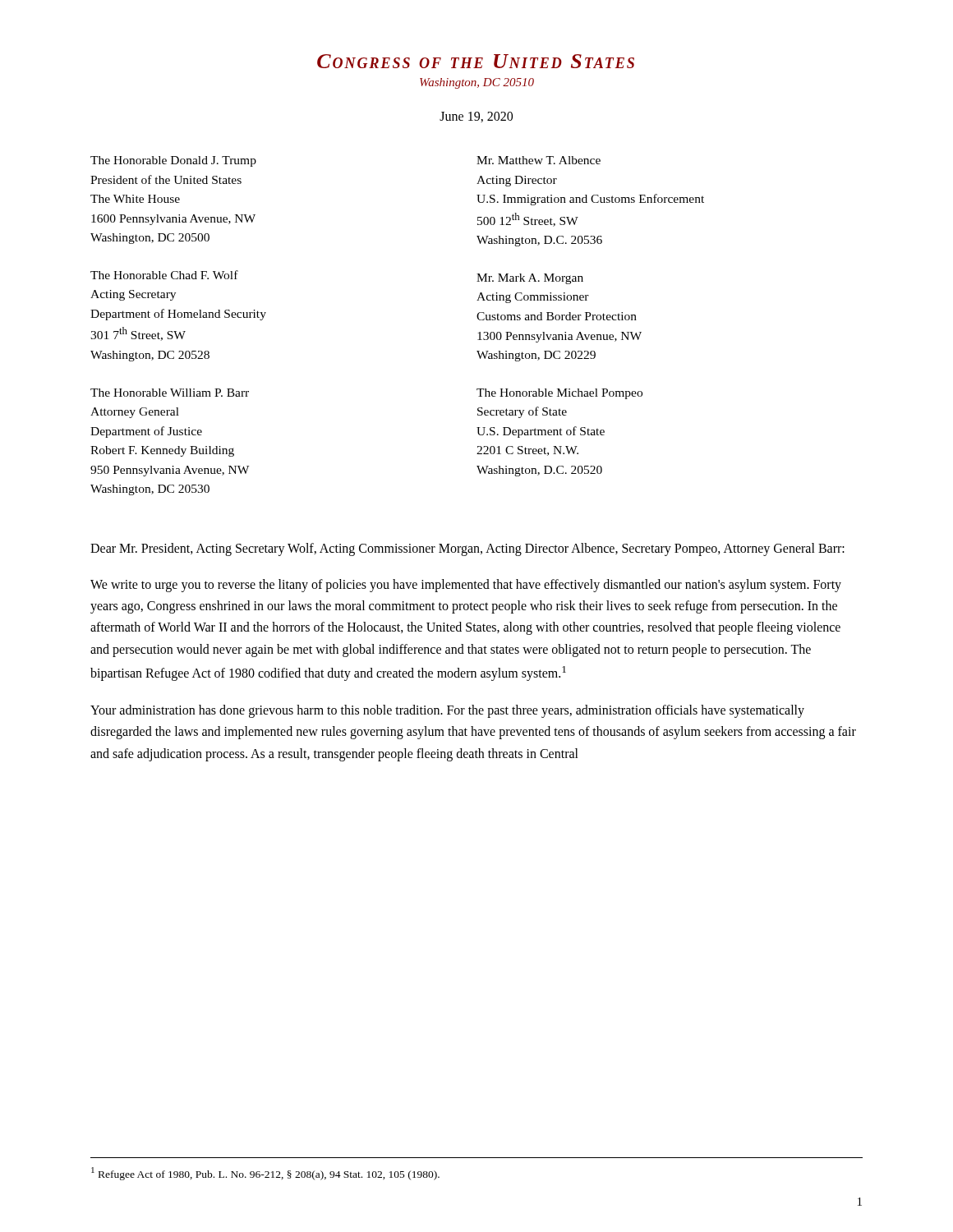The width and height of the screenshot is (953, 1232).
Task: Select the passage starting "Mr. Matthew T. Albence Acting"
Action: (x=590, y=200)
